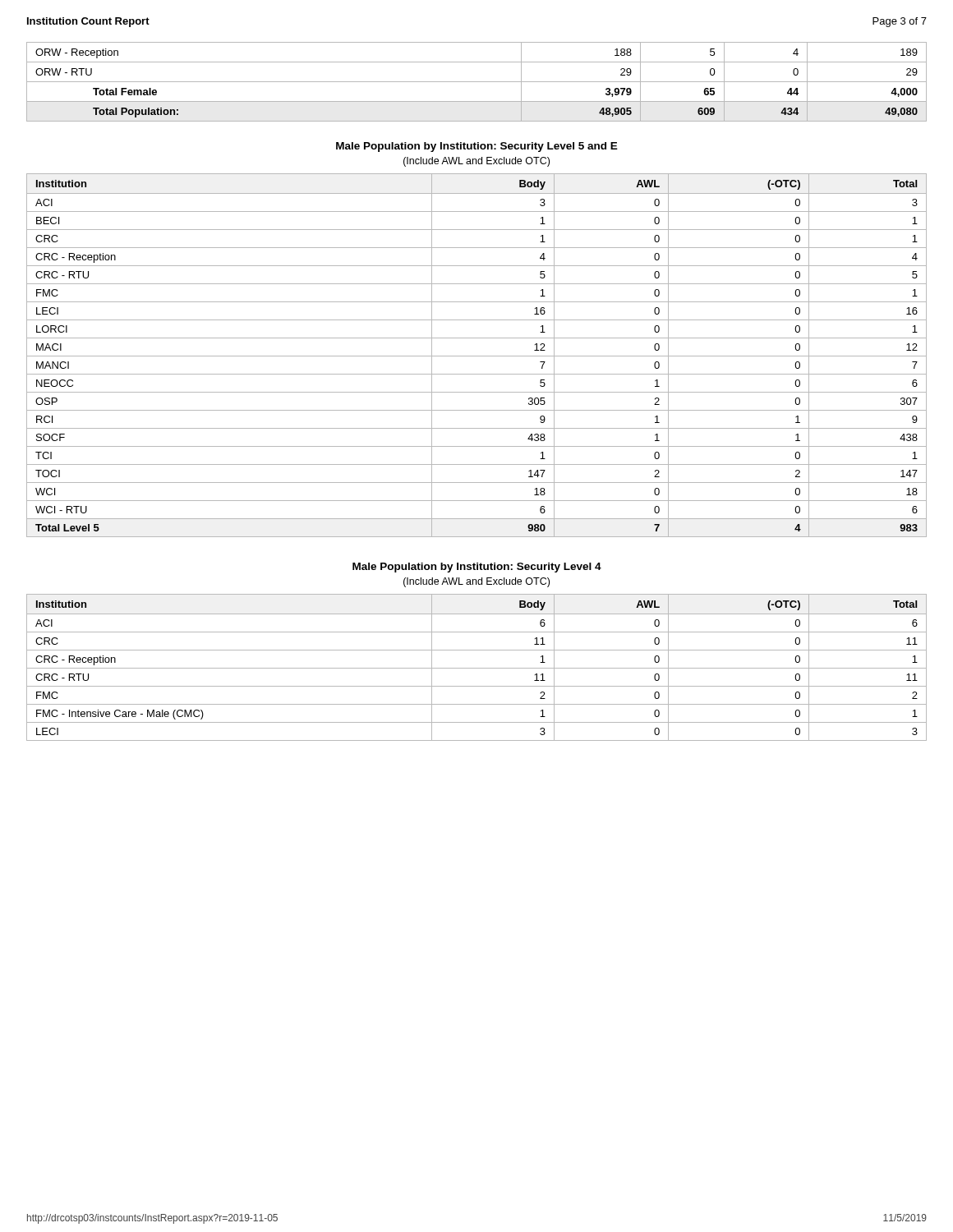Screen dimensions: 1232x953
Task: Point to the text block starting "Male Population by Institution: Security Level 5"
Action: click(476, 146)
